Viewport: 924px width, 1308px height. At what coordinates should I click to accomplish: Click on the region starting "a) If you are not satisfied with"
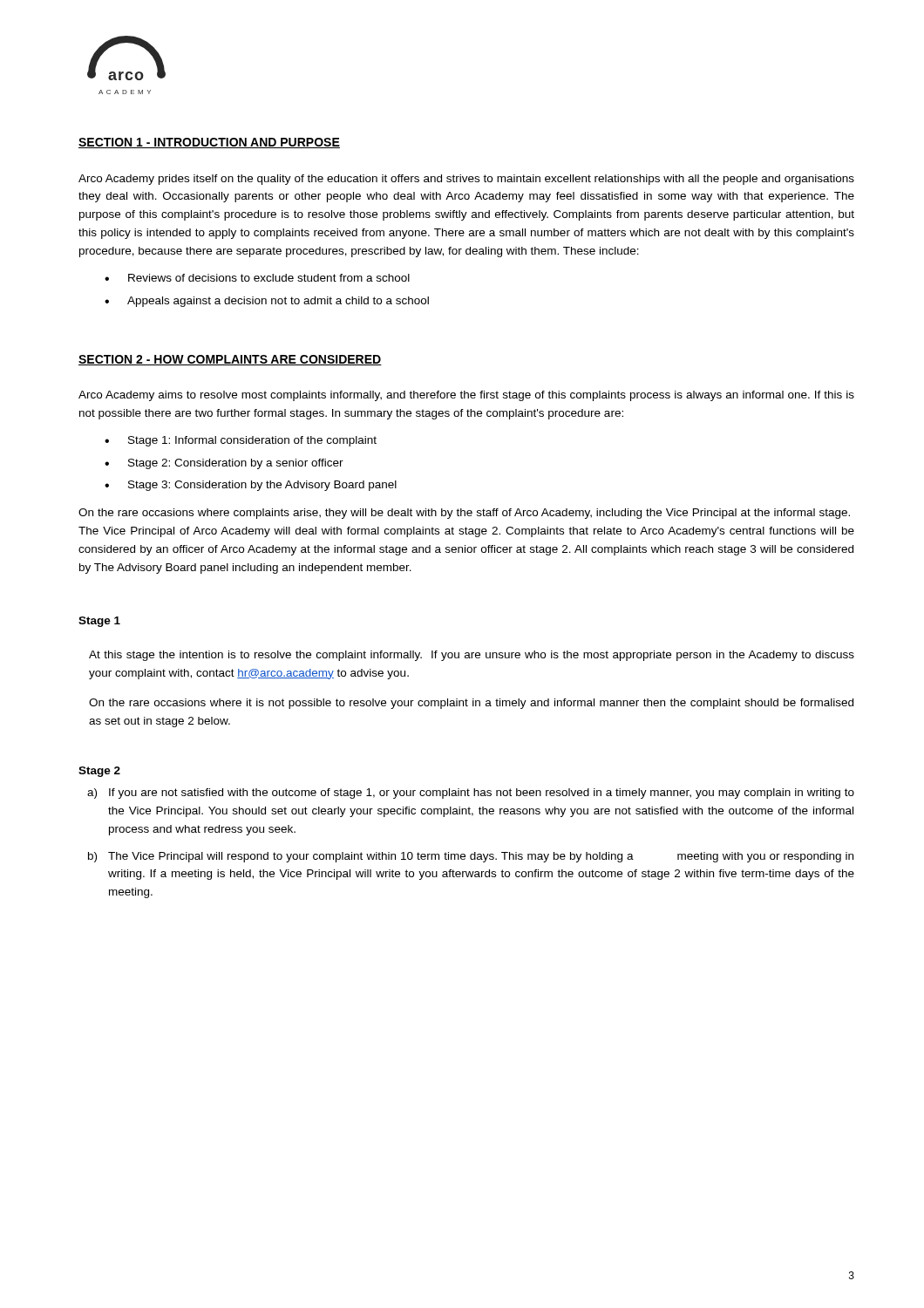pos(471,811)
